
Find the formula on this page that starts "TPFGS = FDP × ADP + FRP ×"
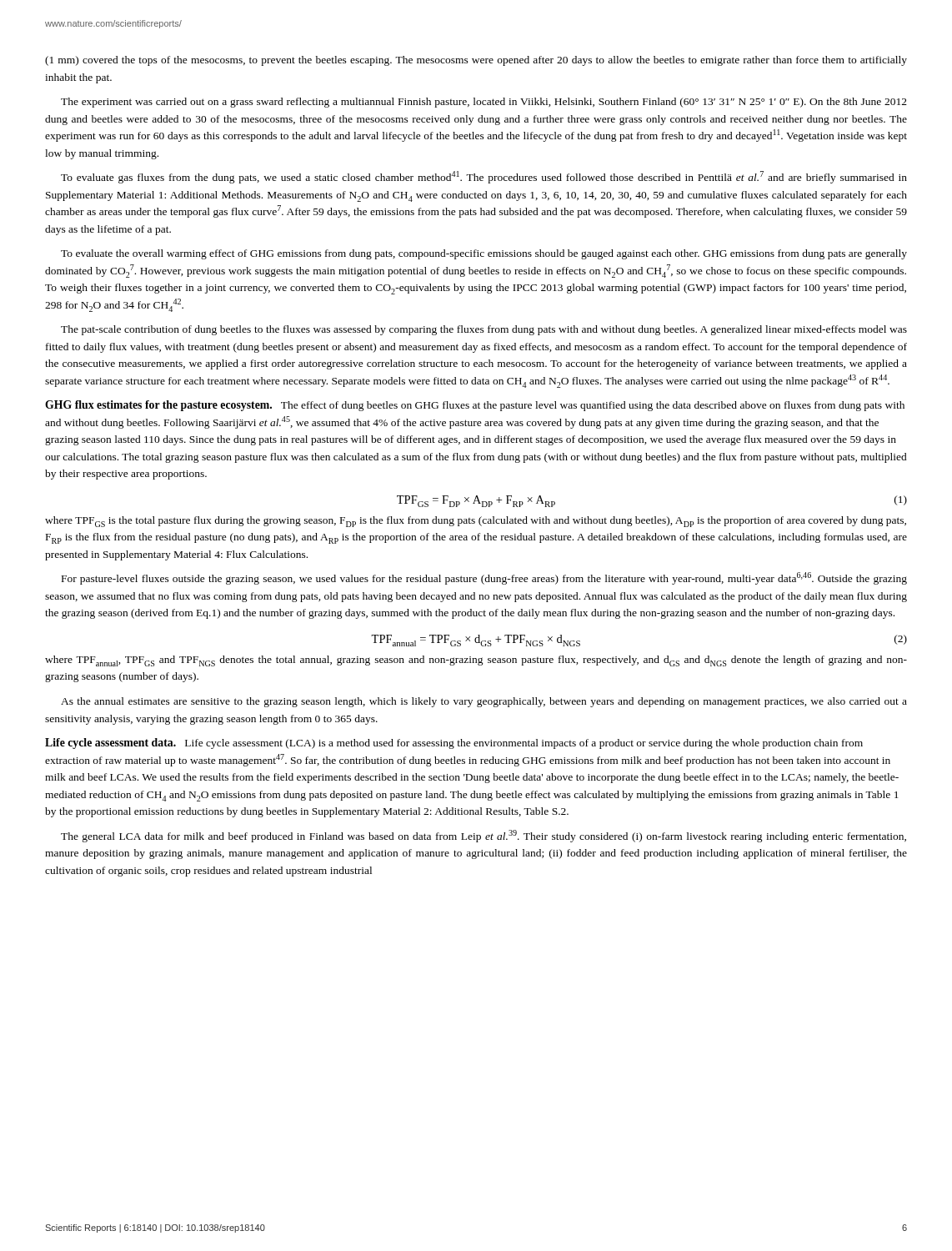point(476,501)
